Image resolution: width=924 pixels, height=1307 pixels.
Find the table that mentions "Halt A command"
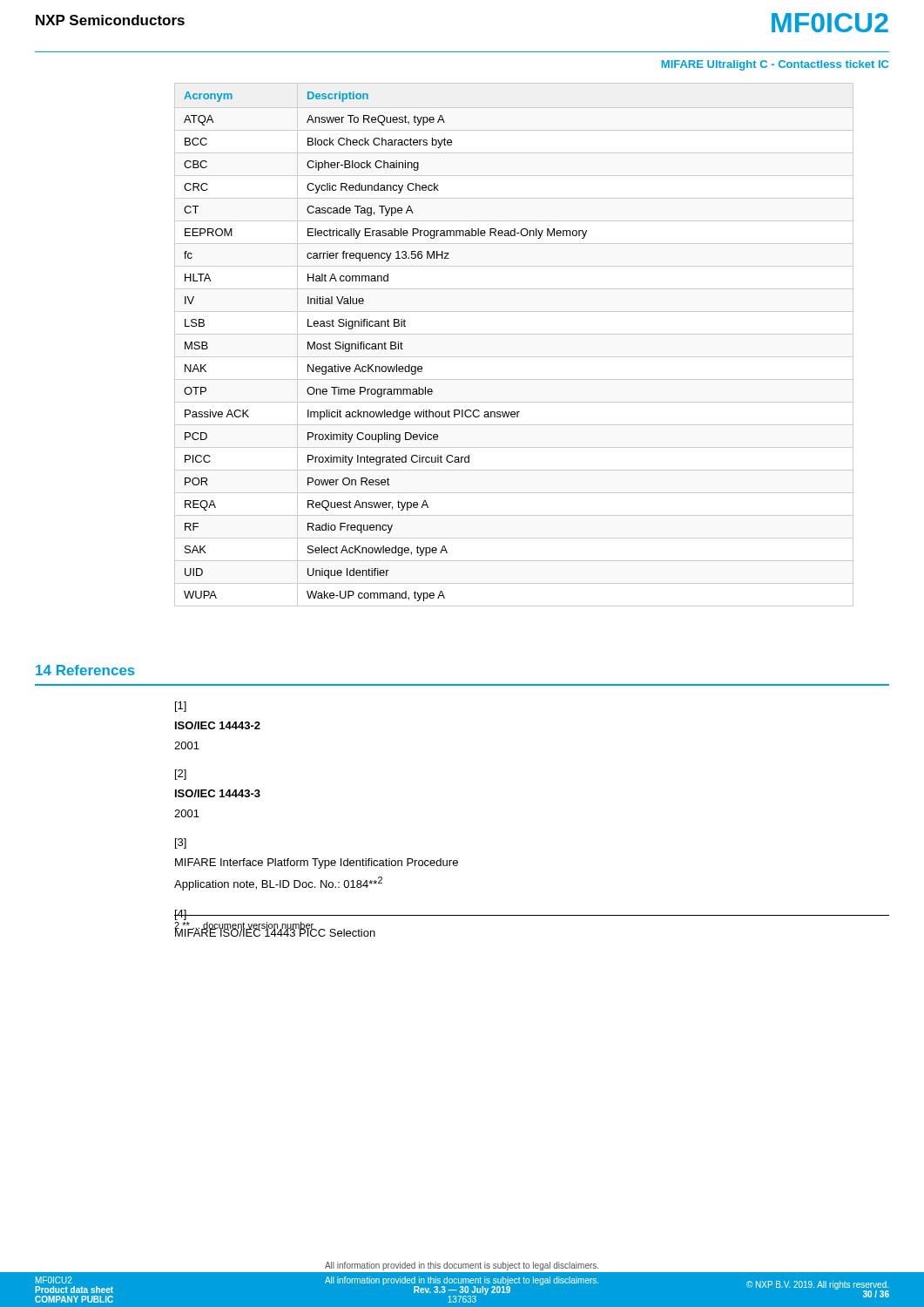(x=462, y=345)
